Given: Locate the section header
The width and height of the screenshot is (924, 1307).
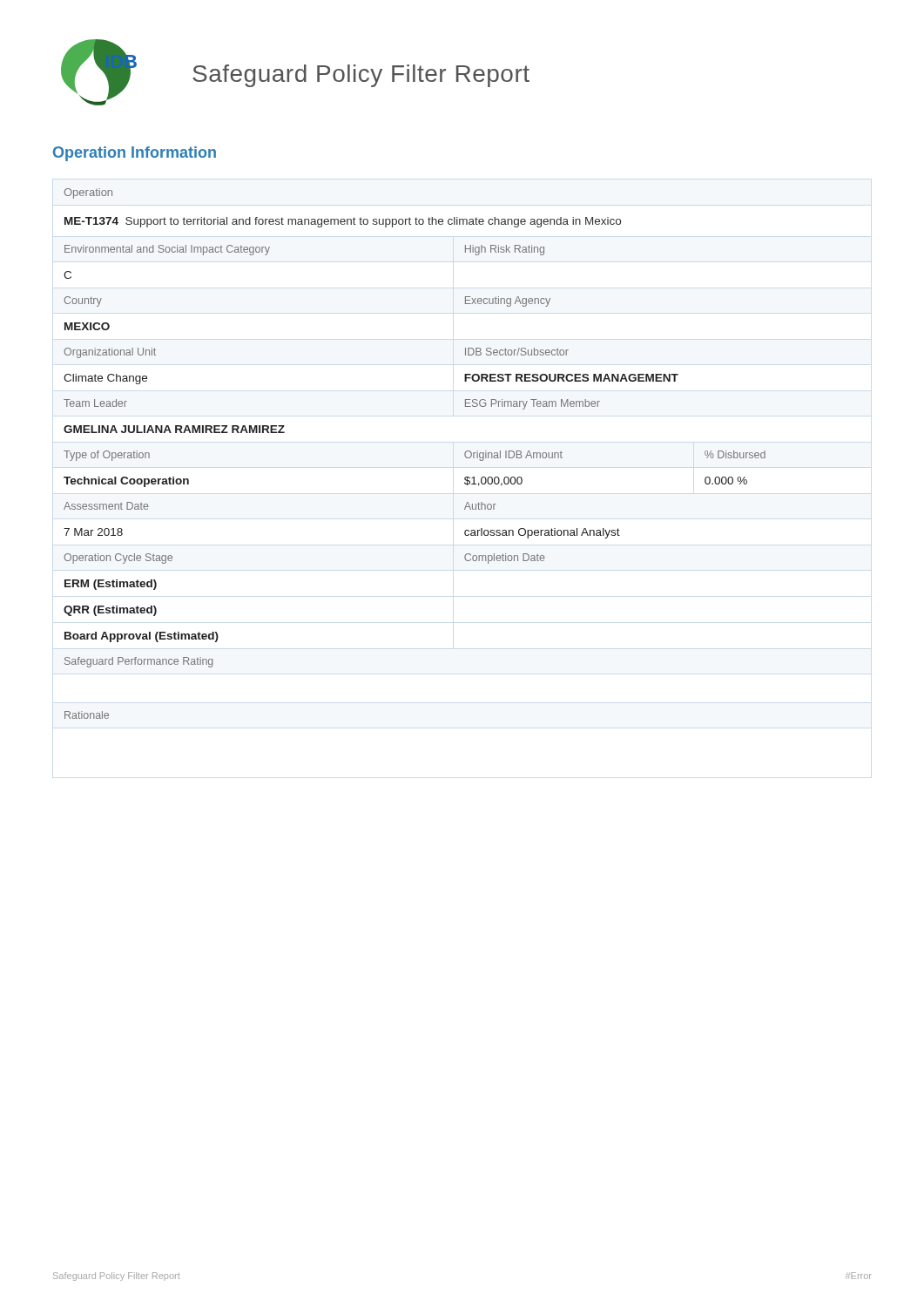Looking at the screenshot, I should tap(135, 152).
